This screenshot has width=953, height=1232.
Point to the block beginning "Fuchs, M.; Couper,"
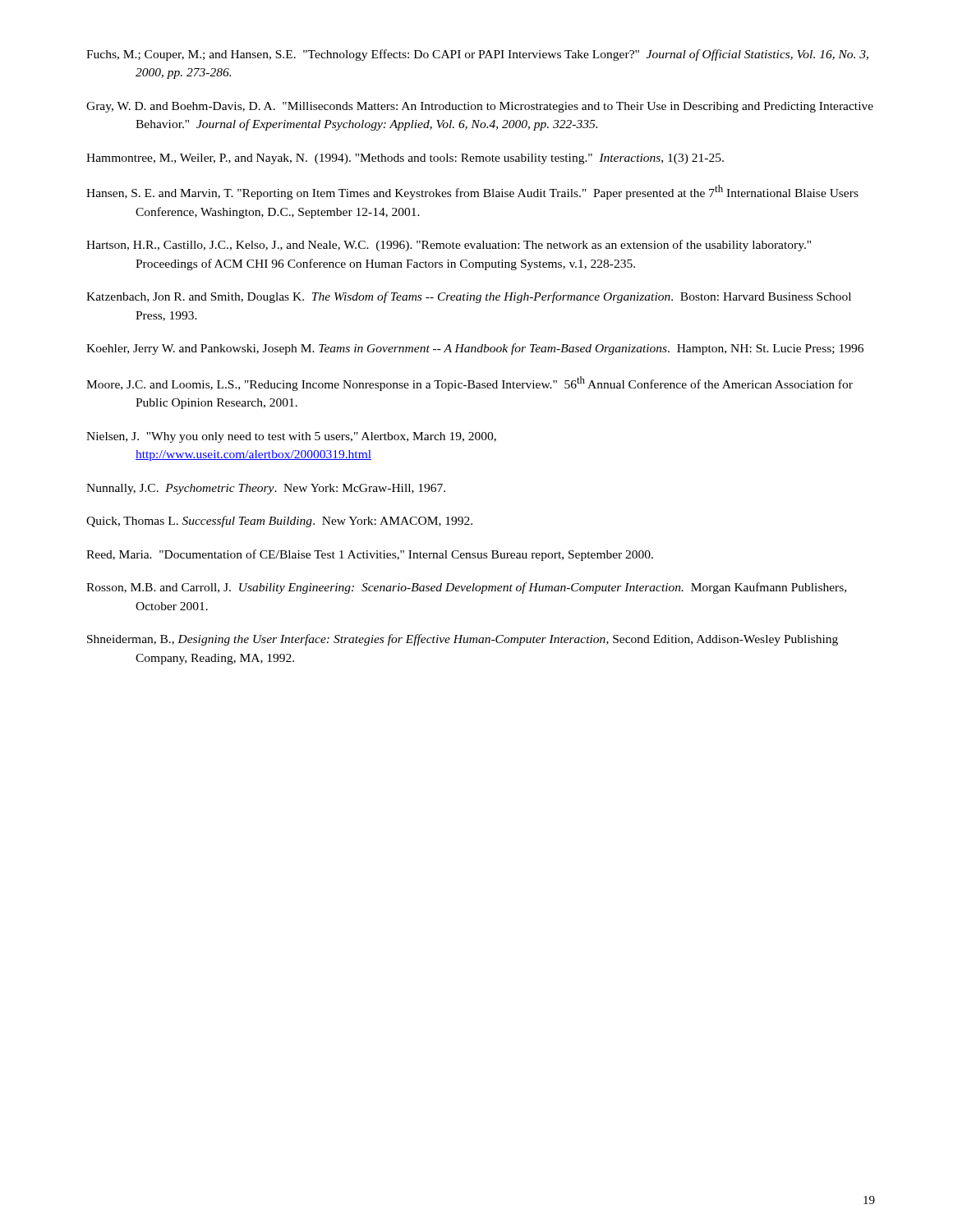pos(478,63)
